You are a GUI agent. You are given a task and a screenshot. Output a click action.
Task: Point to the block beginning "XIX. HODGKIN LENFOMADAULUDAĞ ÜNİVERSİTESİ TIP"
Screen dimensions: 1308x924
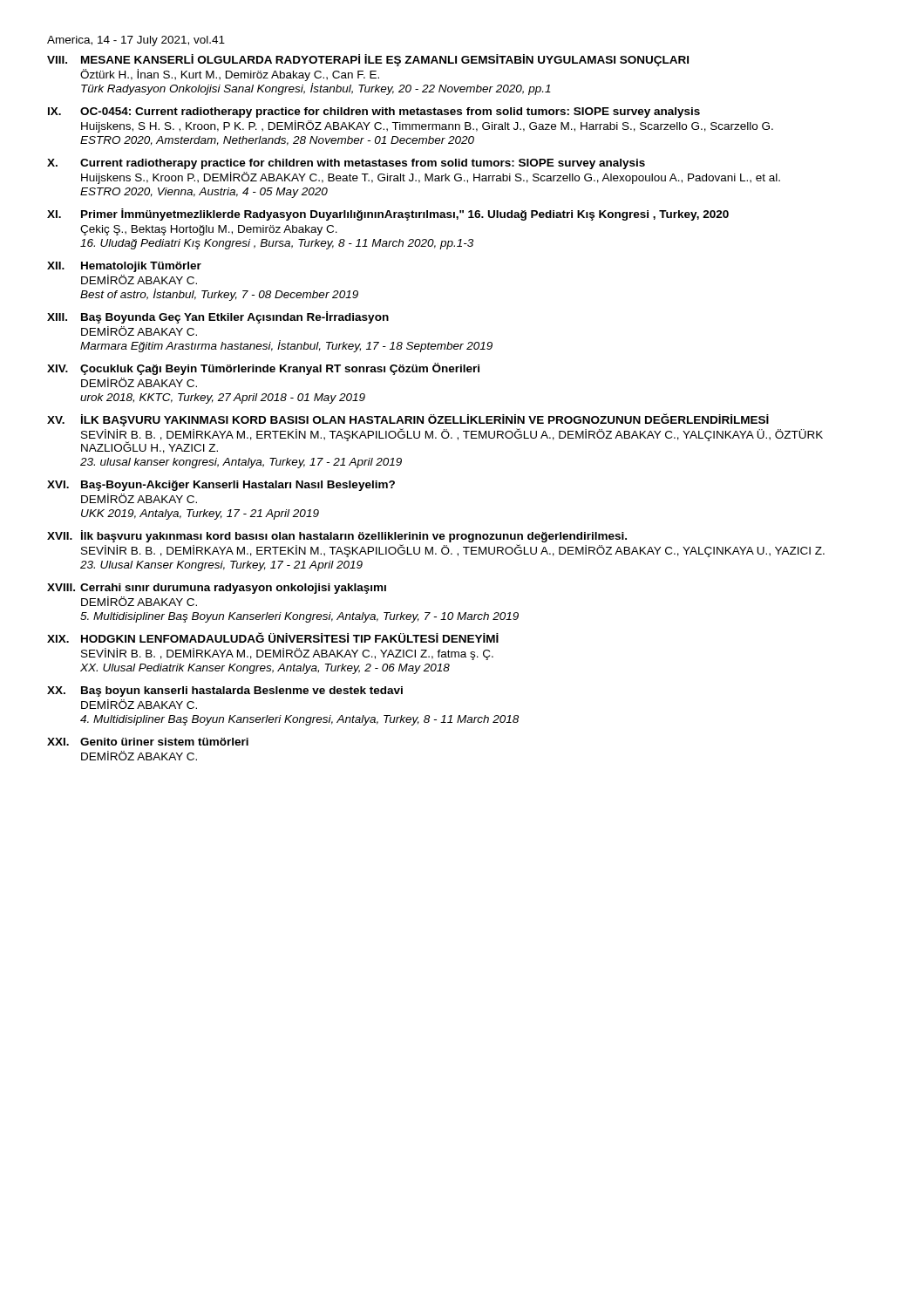pyautogui.click(x=462, y=654)
